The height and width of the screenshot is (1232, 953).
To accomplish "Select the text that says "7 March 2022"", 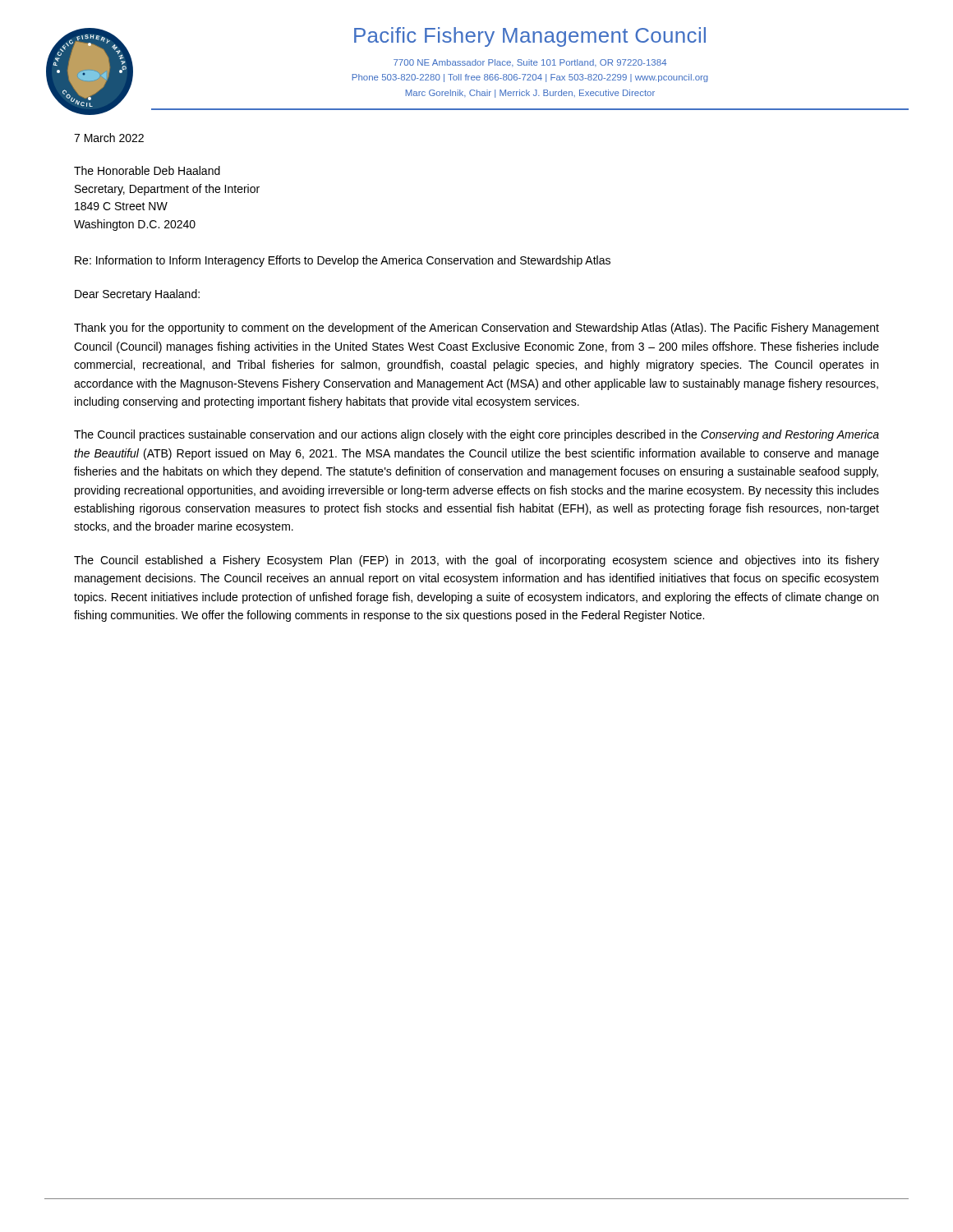I will (x=109, y=138).
